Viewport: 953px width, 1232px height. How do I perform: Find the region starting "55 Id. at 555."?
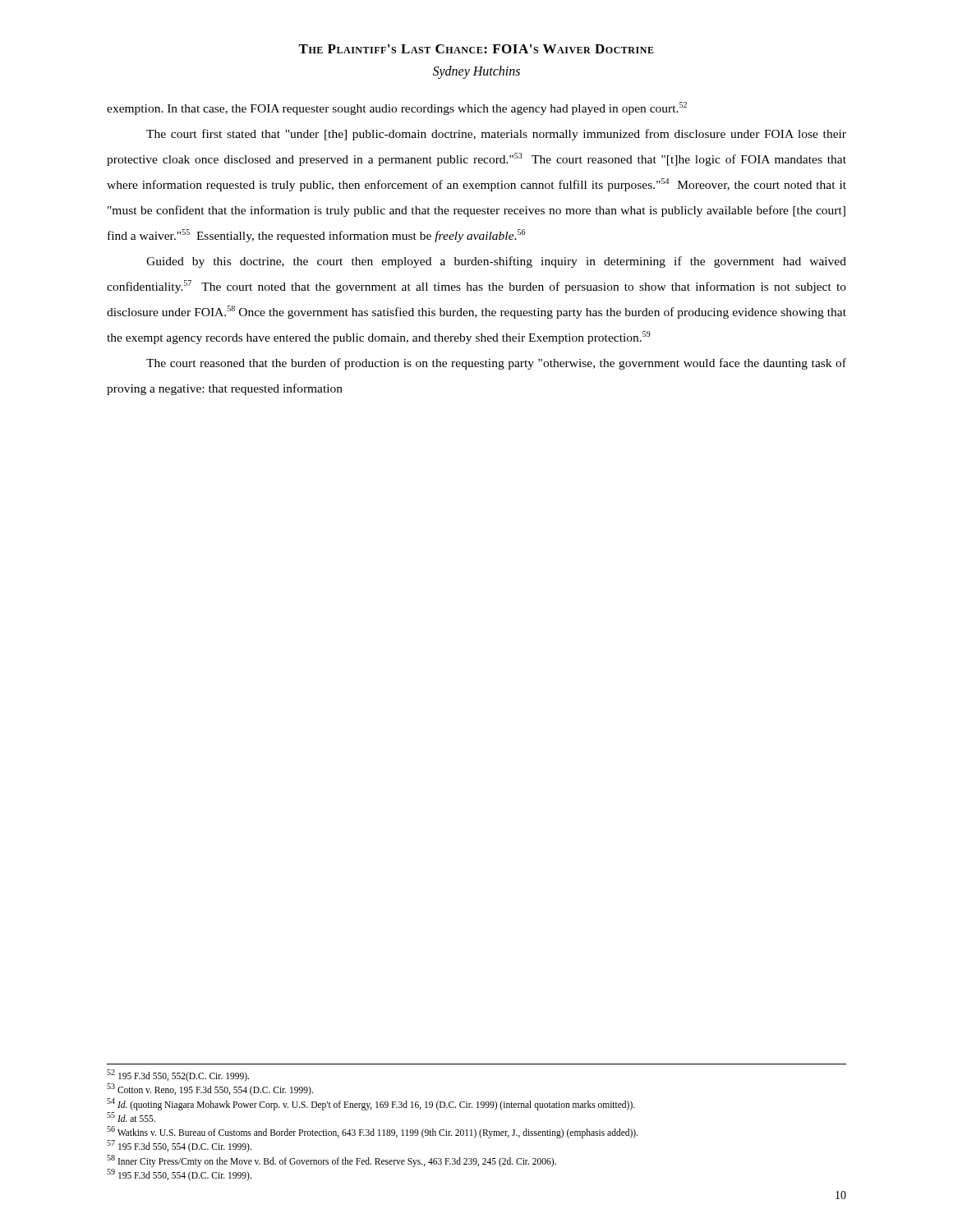coord(131,1118)
